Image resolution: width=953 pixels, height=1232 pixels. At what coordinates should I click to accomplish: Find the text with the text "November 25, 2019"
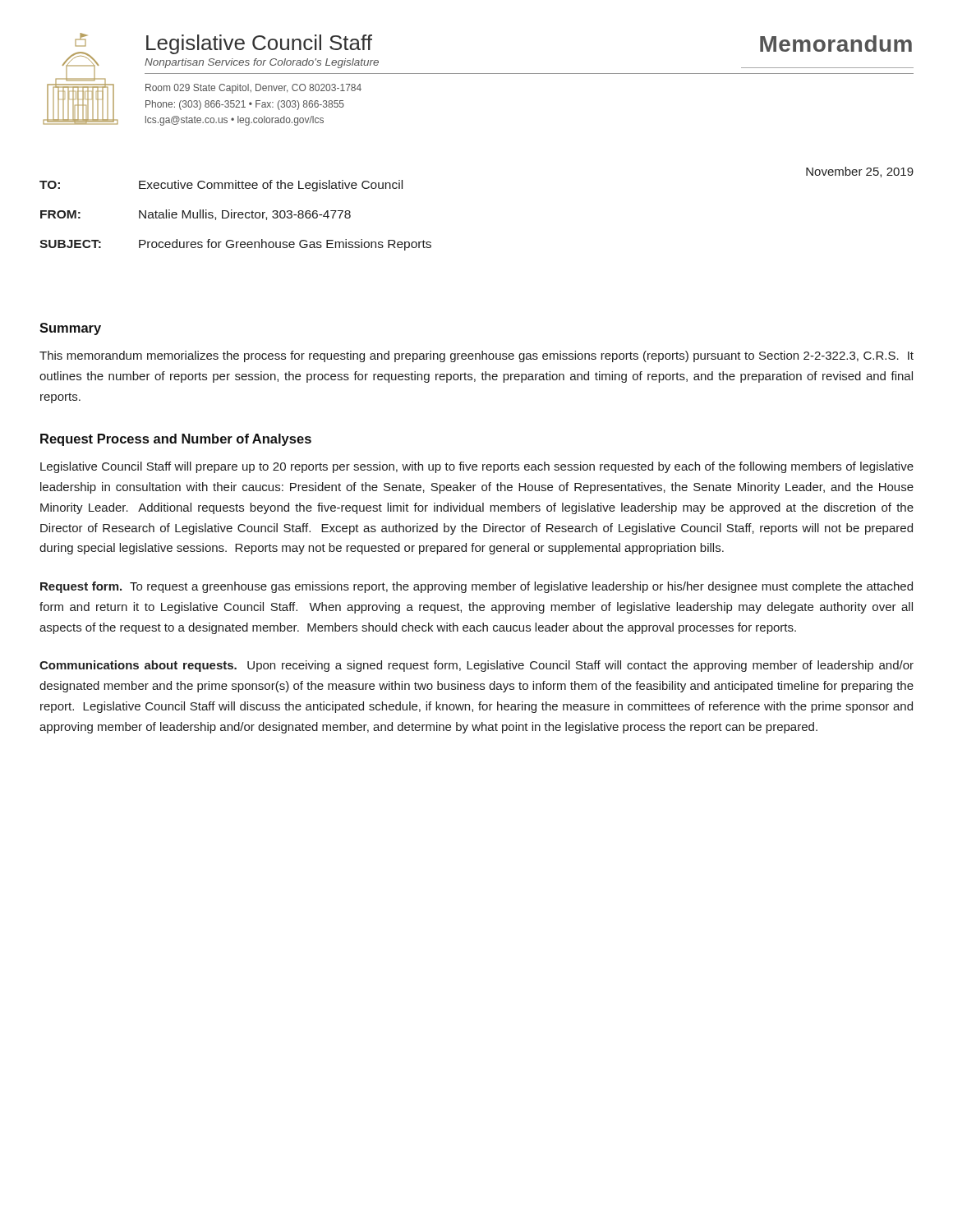pyautogui.click(x=859, y=171)
